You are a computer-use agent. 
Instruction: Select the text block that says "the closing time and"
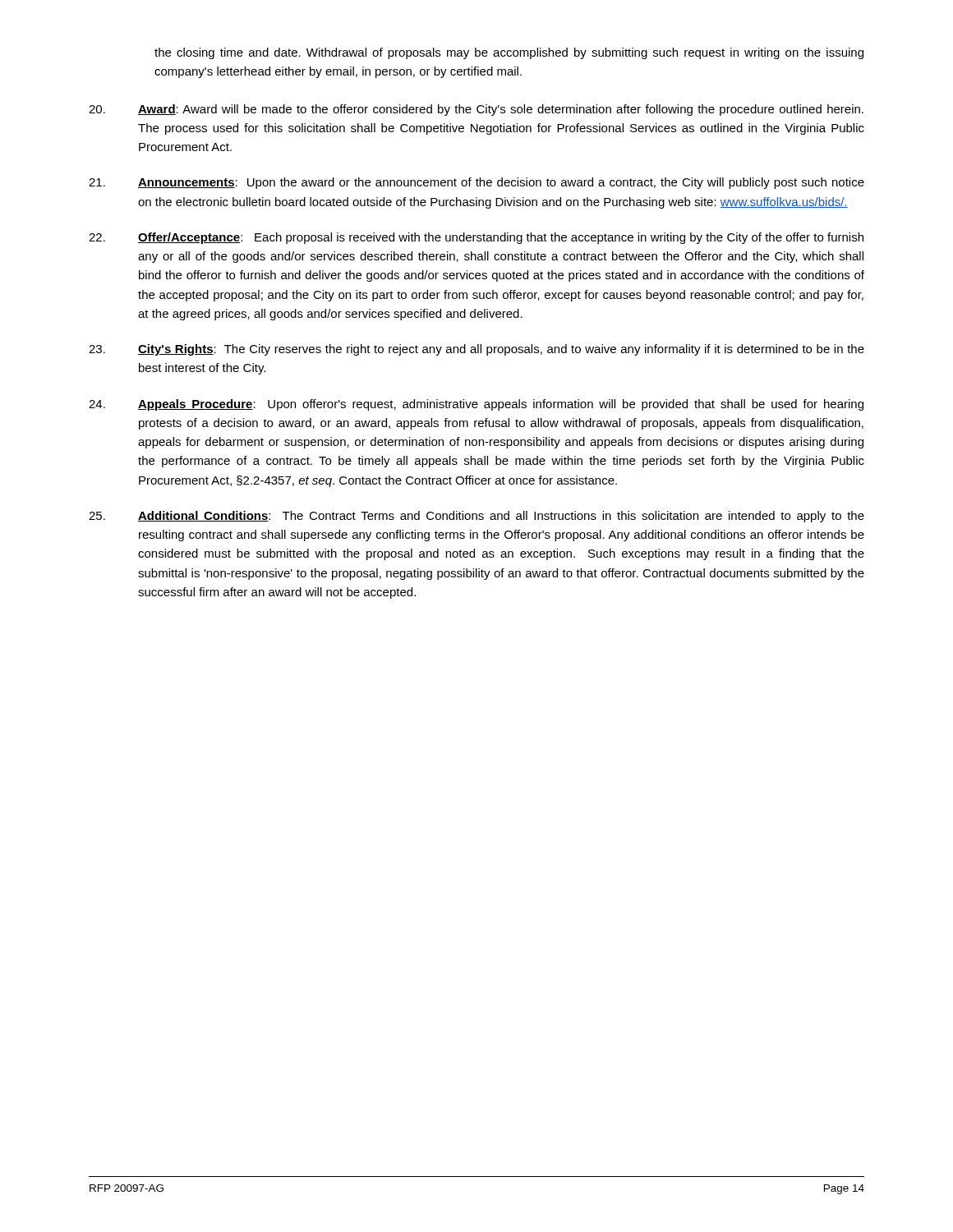(x=509, y=62)
